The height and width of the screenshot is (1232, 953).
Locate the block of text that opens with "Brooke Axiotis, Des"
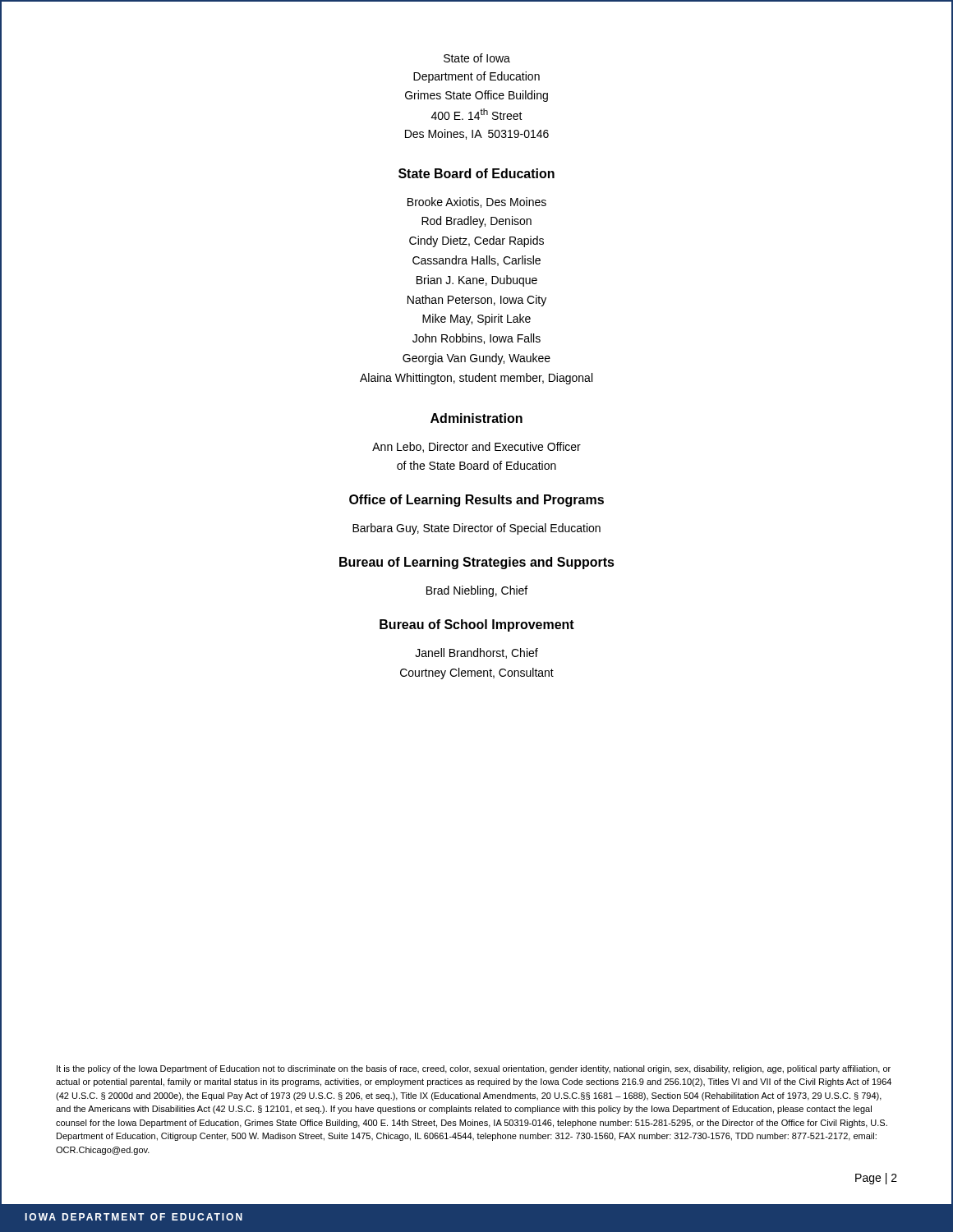[476, 290]
